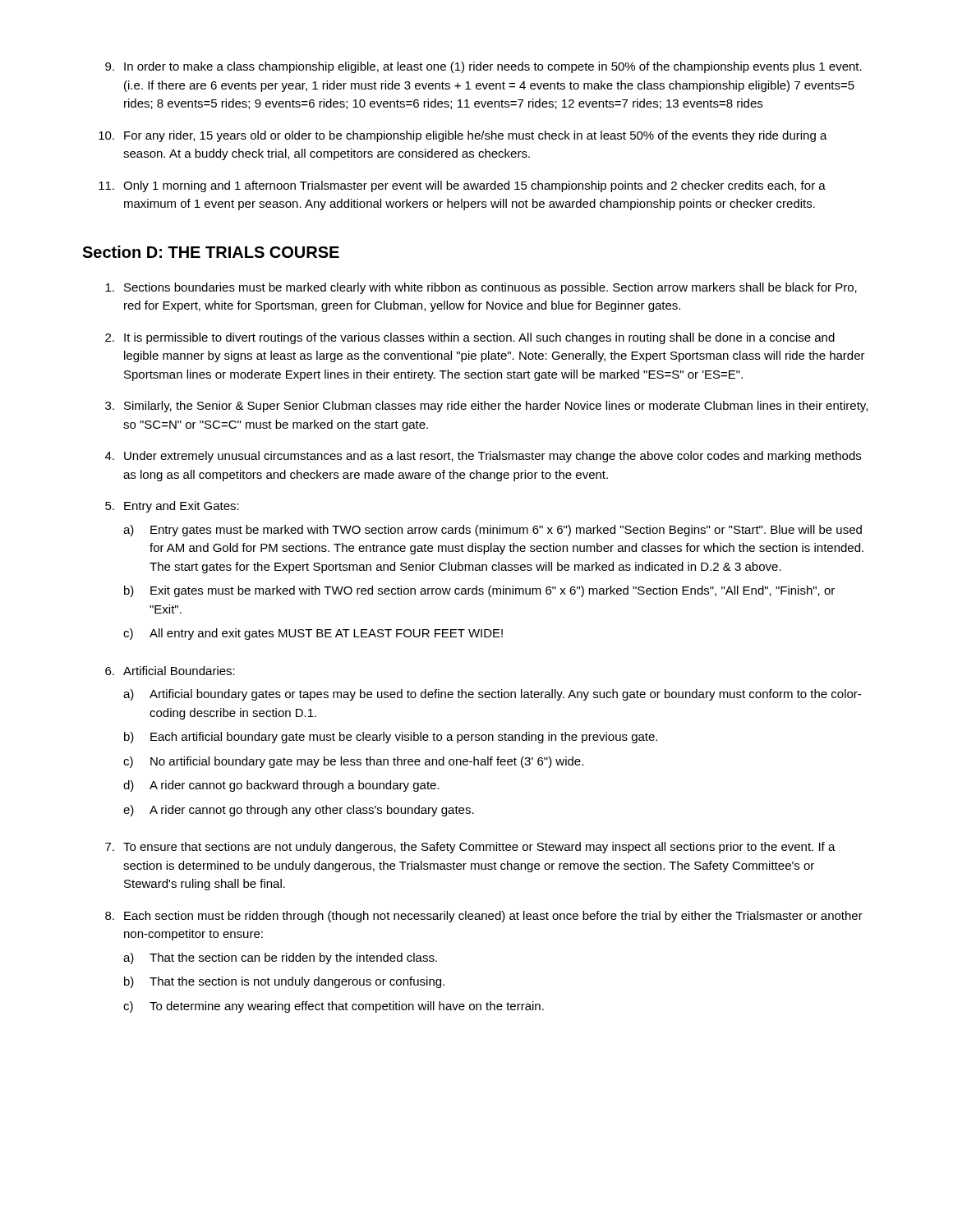Locate the text block starting "11. Only 1"
The width and height of the screenshot is (953, 1232).
click(x=476, y=195)
